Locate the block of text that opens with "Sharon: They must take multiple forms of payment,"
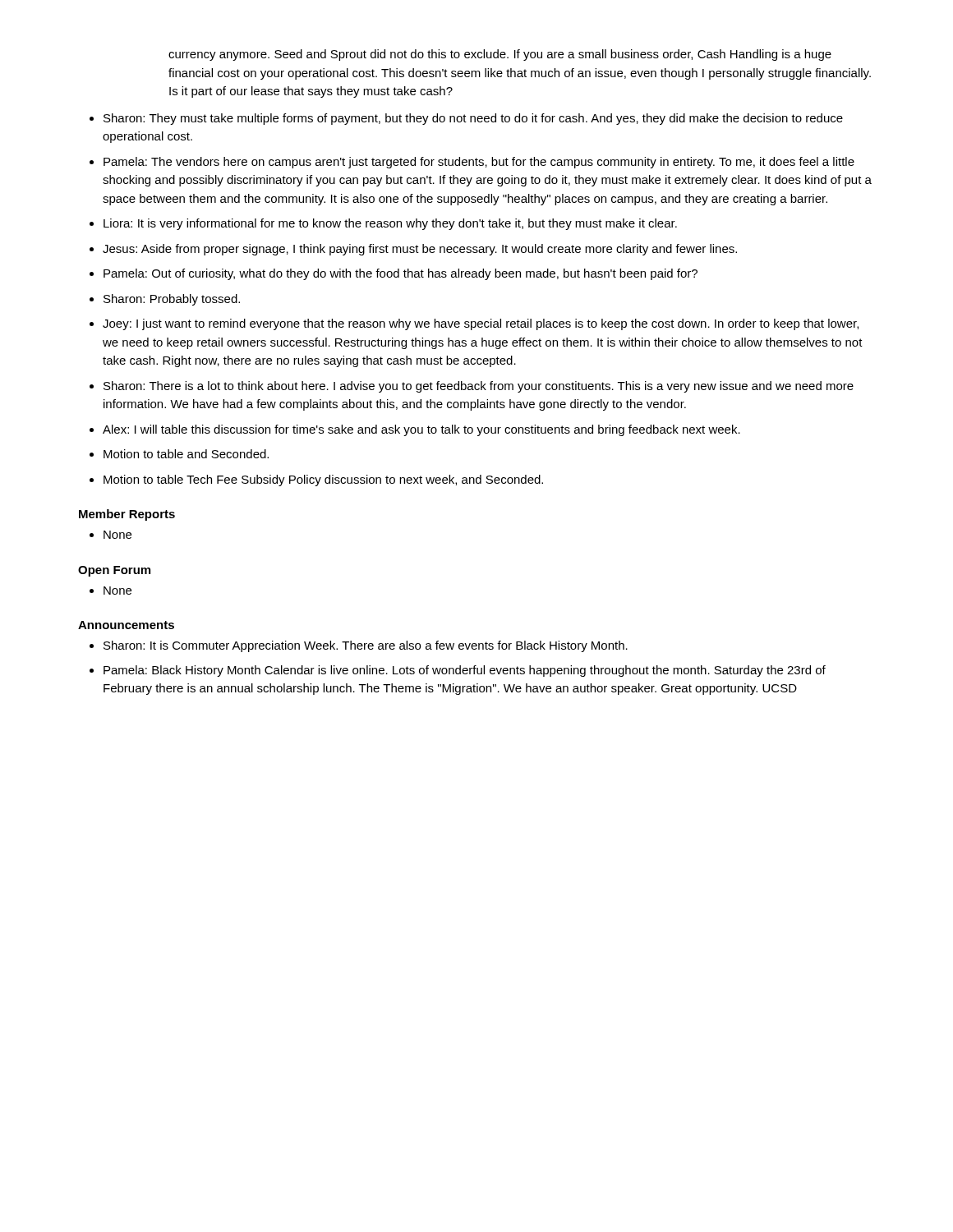The image size is (953, 1232). 473,127
